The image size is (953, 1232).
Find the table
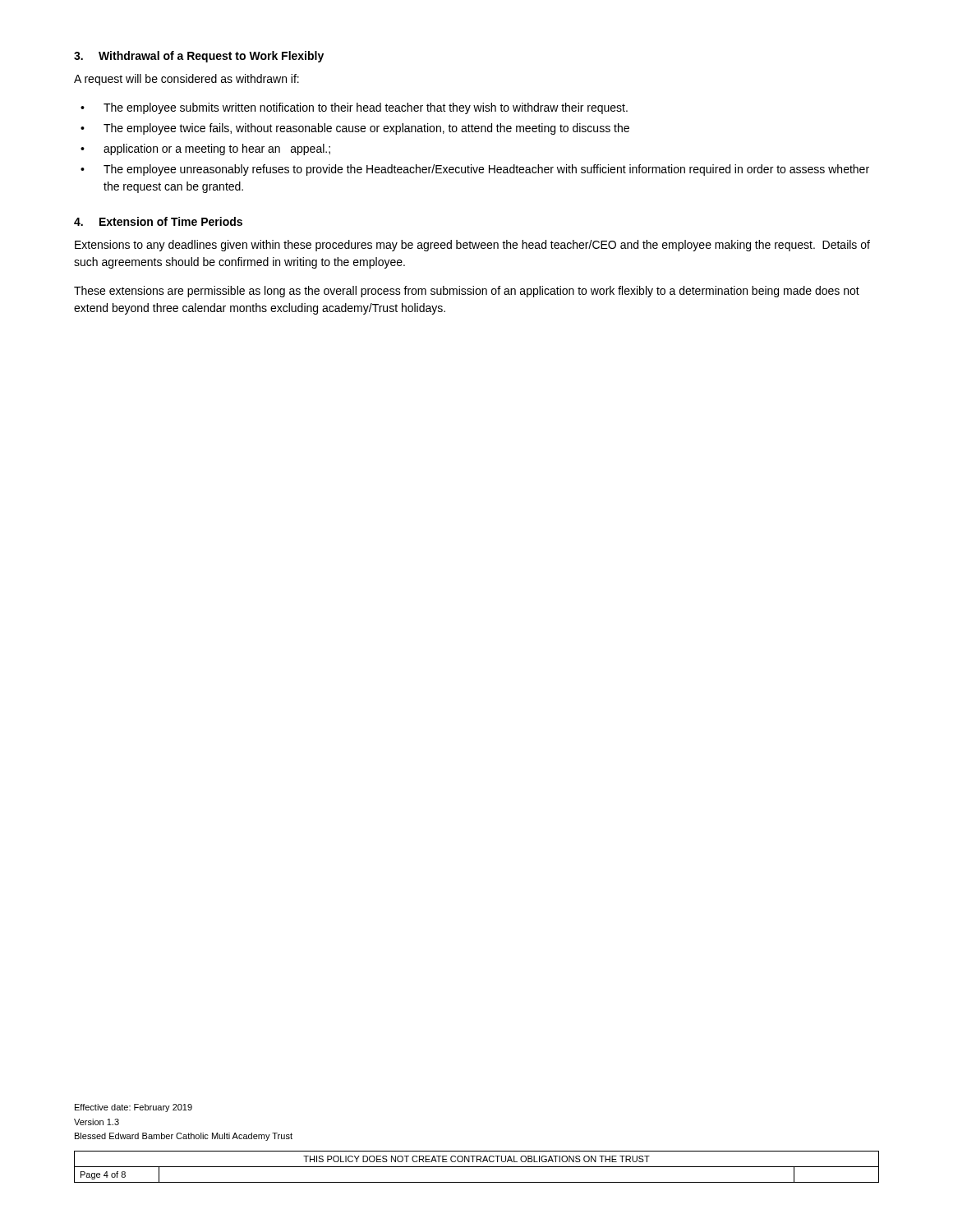tap(476, 1167)
